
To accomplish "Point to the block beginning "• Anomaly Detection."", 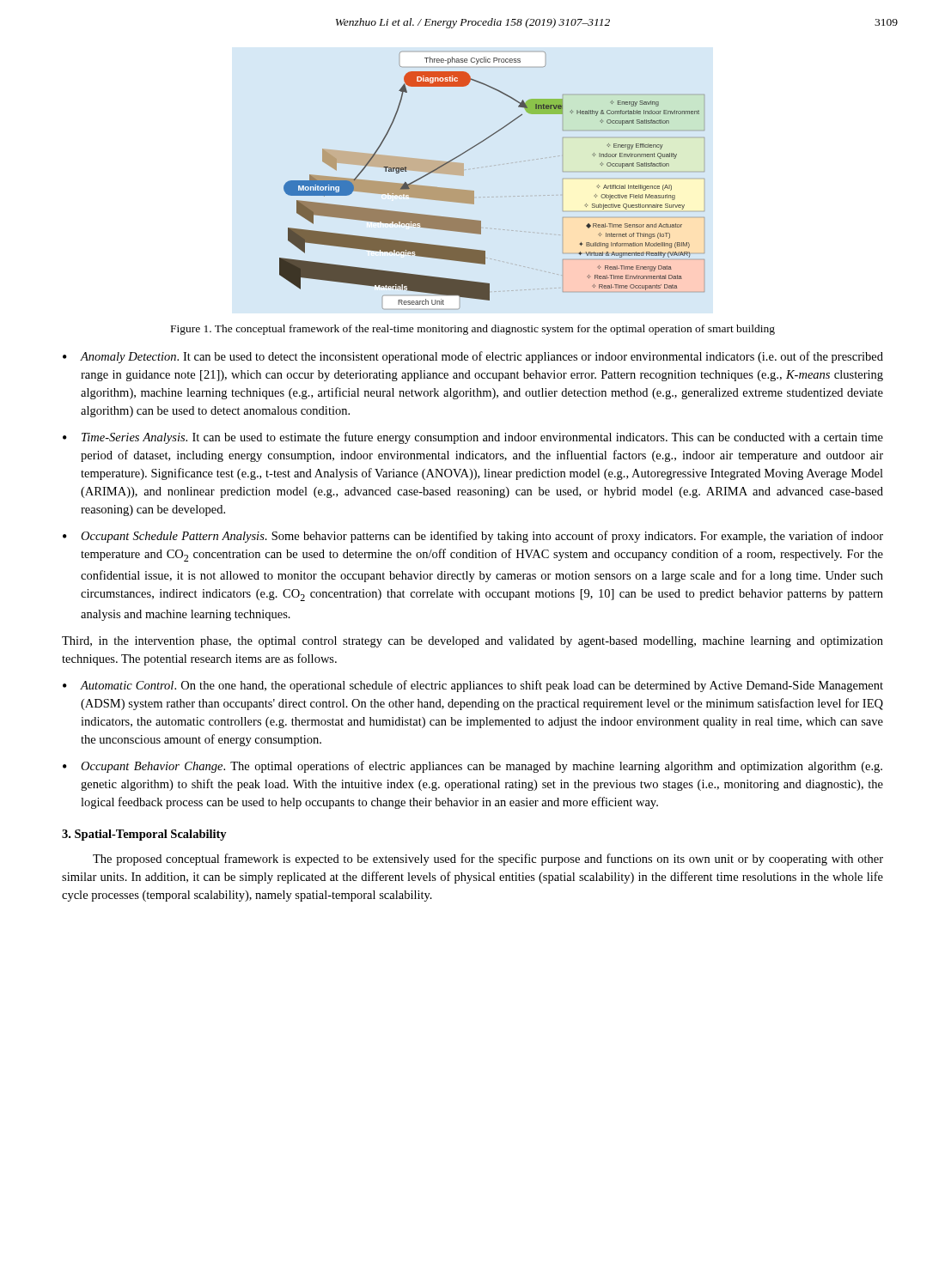I will [472, 384].
